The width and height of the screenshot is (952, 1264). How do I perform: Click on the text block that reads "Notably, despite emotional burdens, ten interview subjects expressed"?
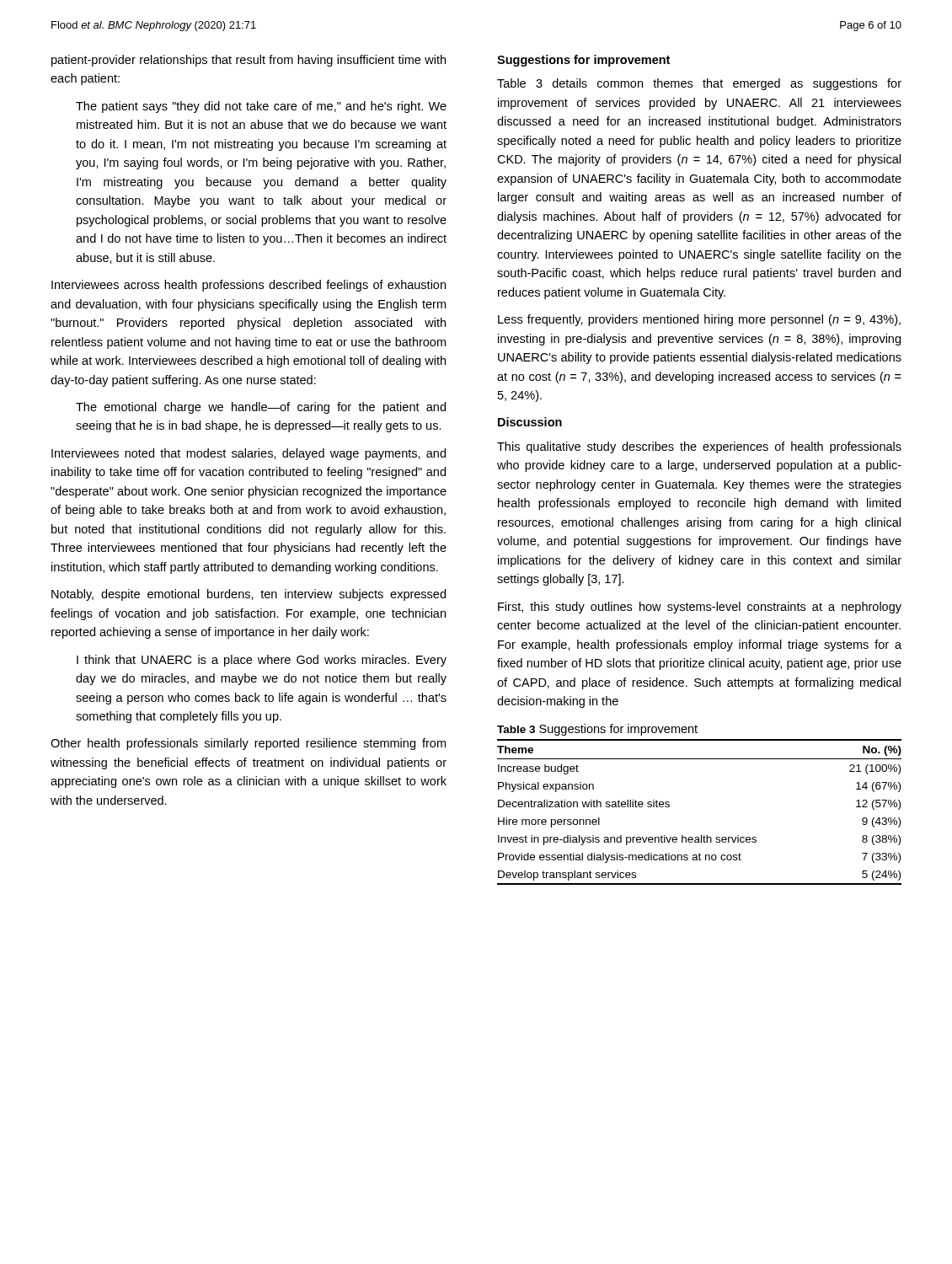coord(249,613)
